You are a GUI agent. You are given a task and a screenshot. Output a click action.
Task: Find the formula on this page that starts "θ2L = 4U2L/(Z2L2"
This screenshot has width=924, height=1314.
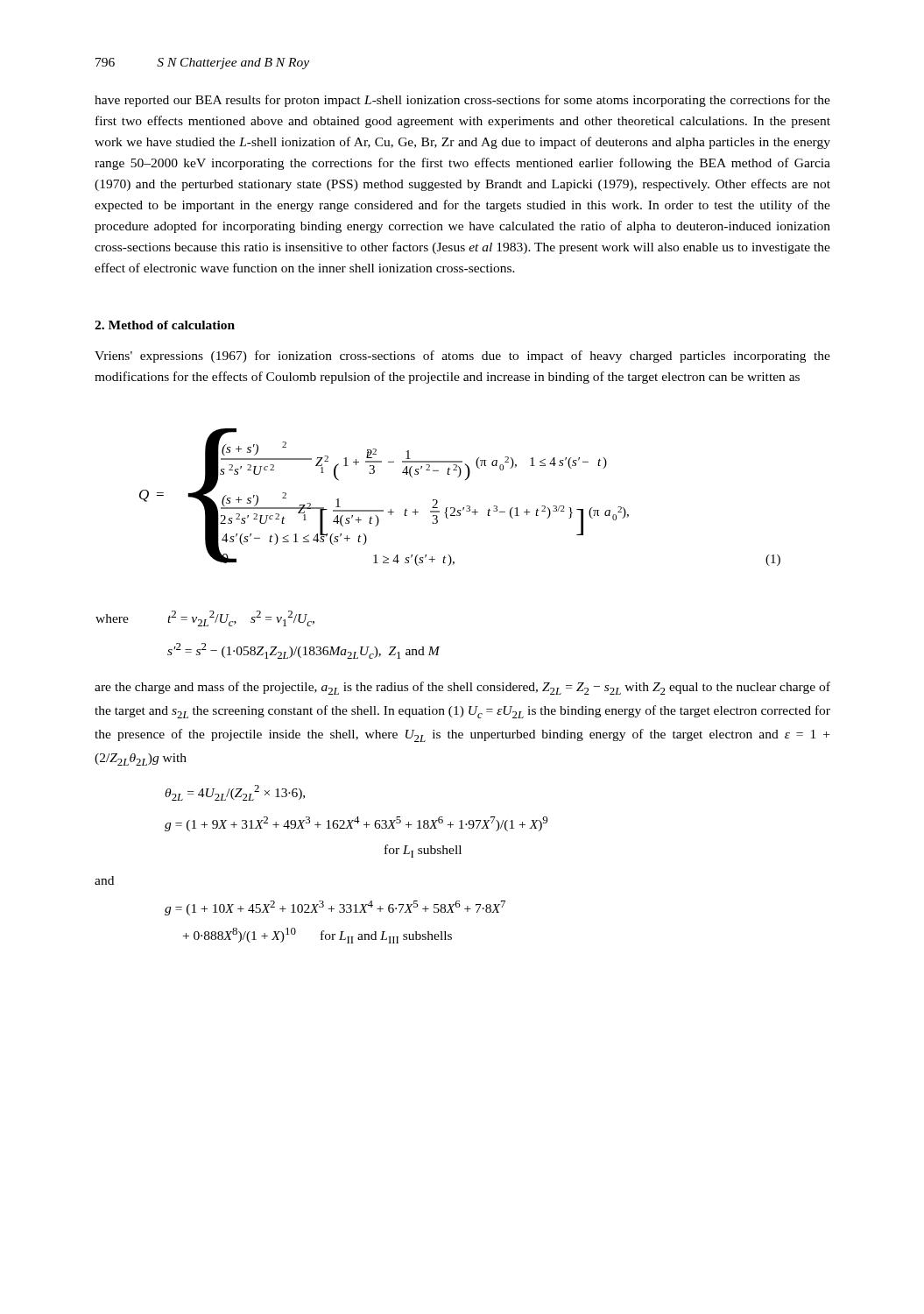pos(235,793)
